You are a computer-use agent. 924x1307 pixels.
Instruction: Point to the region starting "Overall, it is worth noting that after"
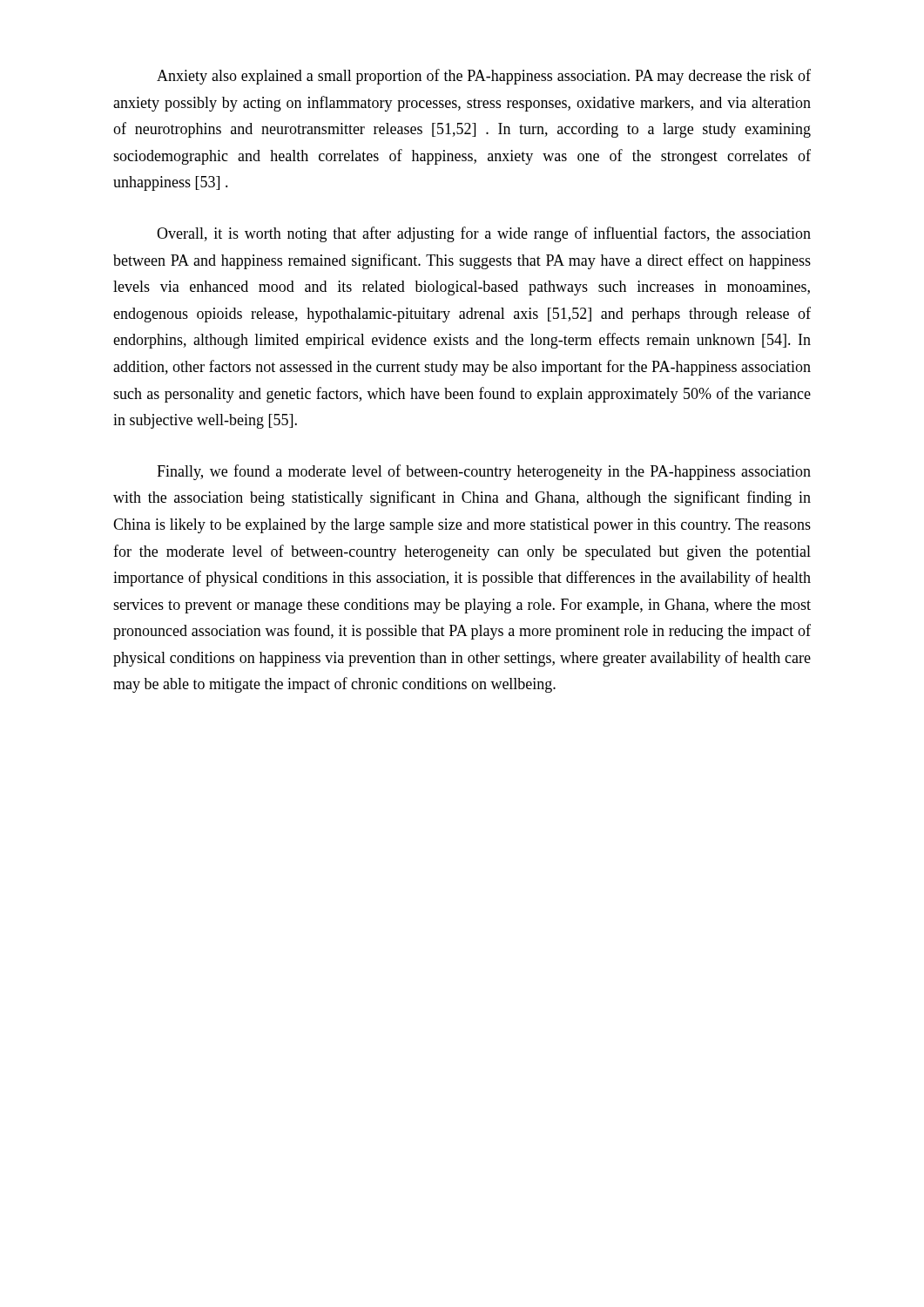coord(462,327)
